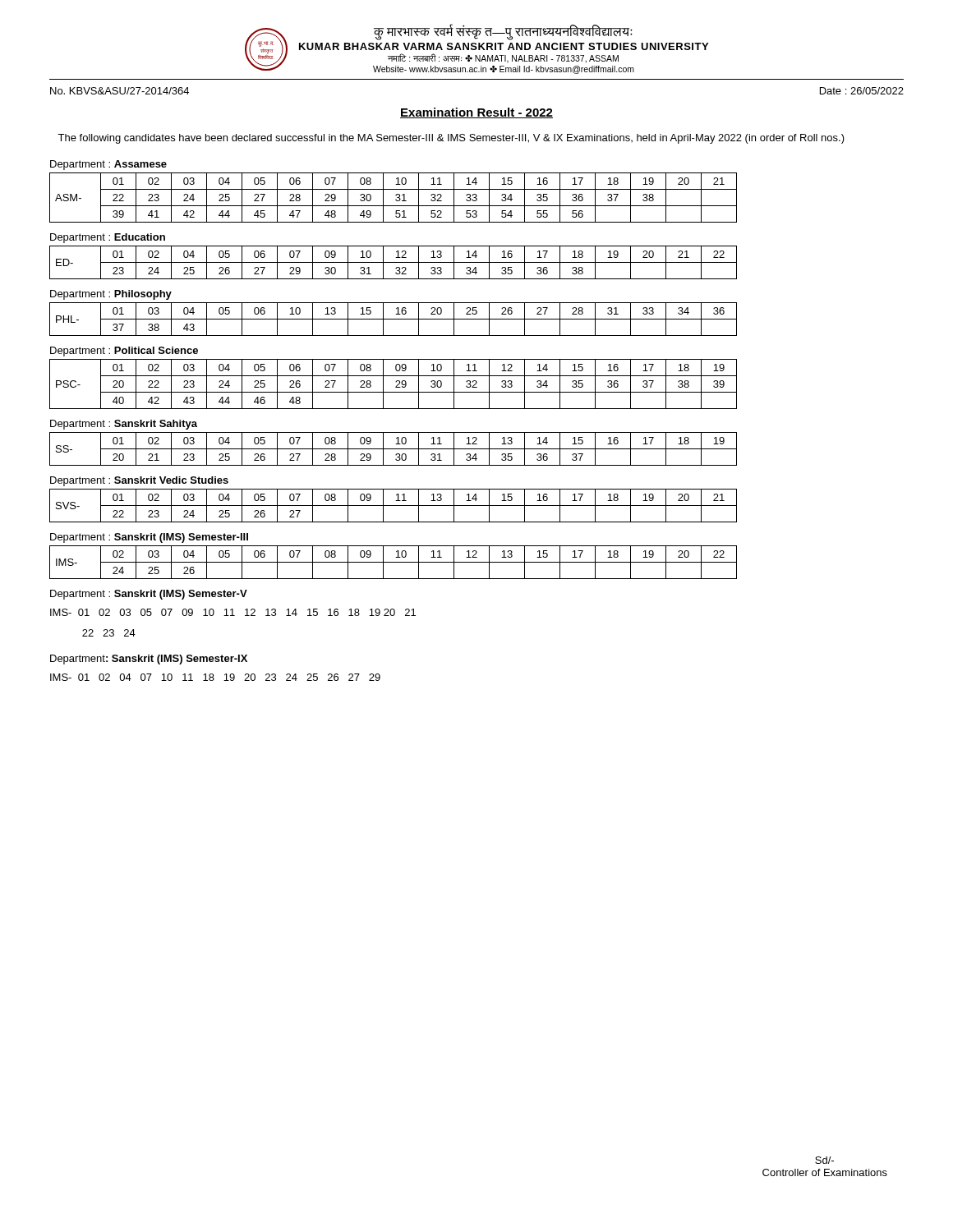Select the table that reads "IMS-"
Viewport: 953px width, 1232px height.
pyautogui.click(x=476, y=563)
